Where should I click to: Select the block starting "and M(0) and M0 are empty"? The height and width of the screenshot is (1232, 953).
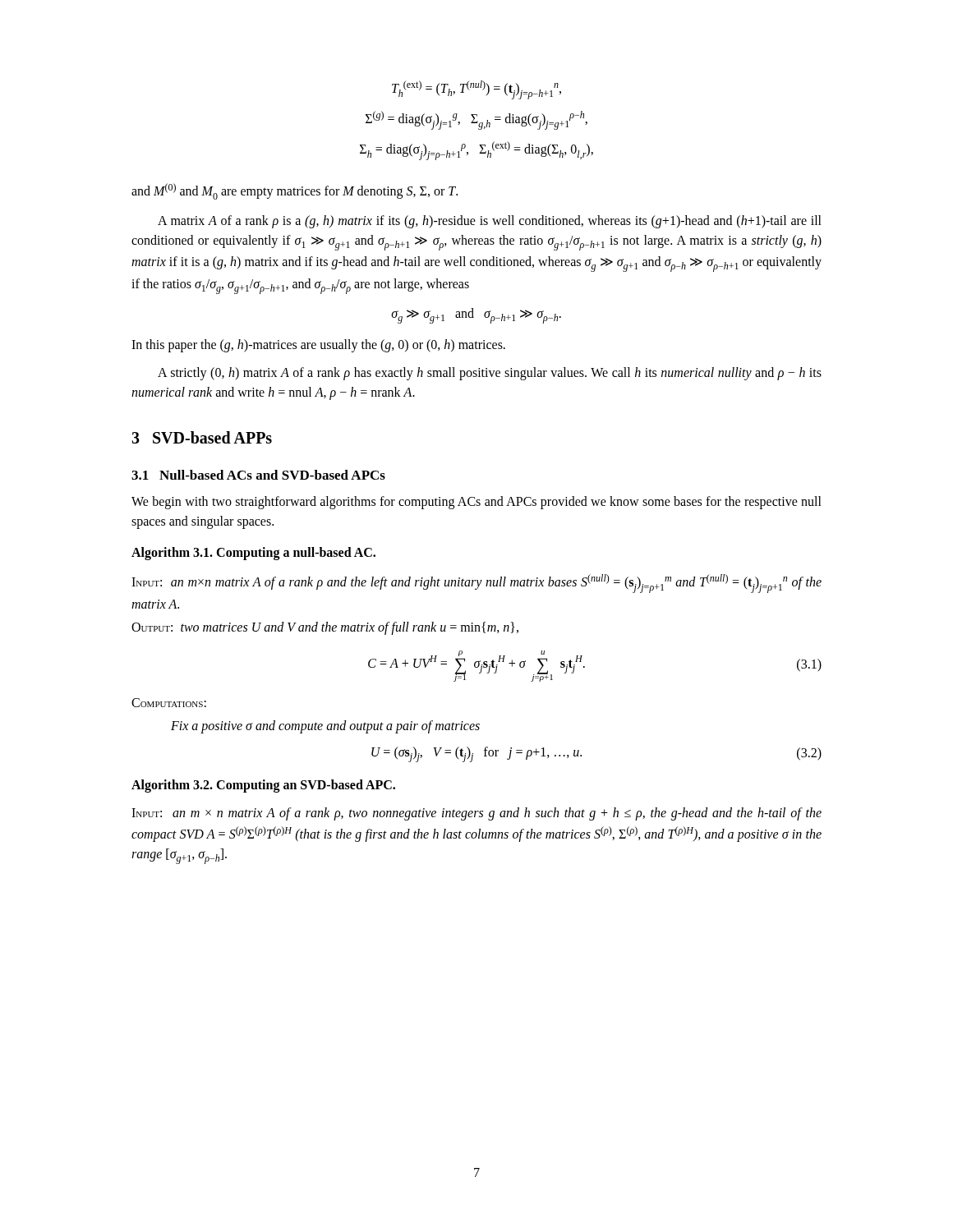tap(295, 191)
